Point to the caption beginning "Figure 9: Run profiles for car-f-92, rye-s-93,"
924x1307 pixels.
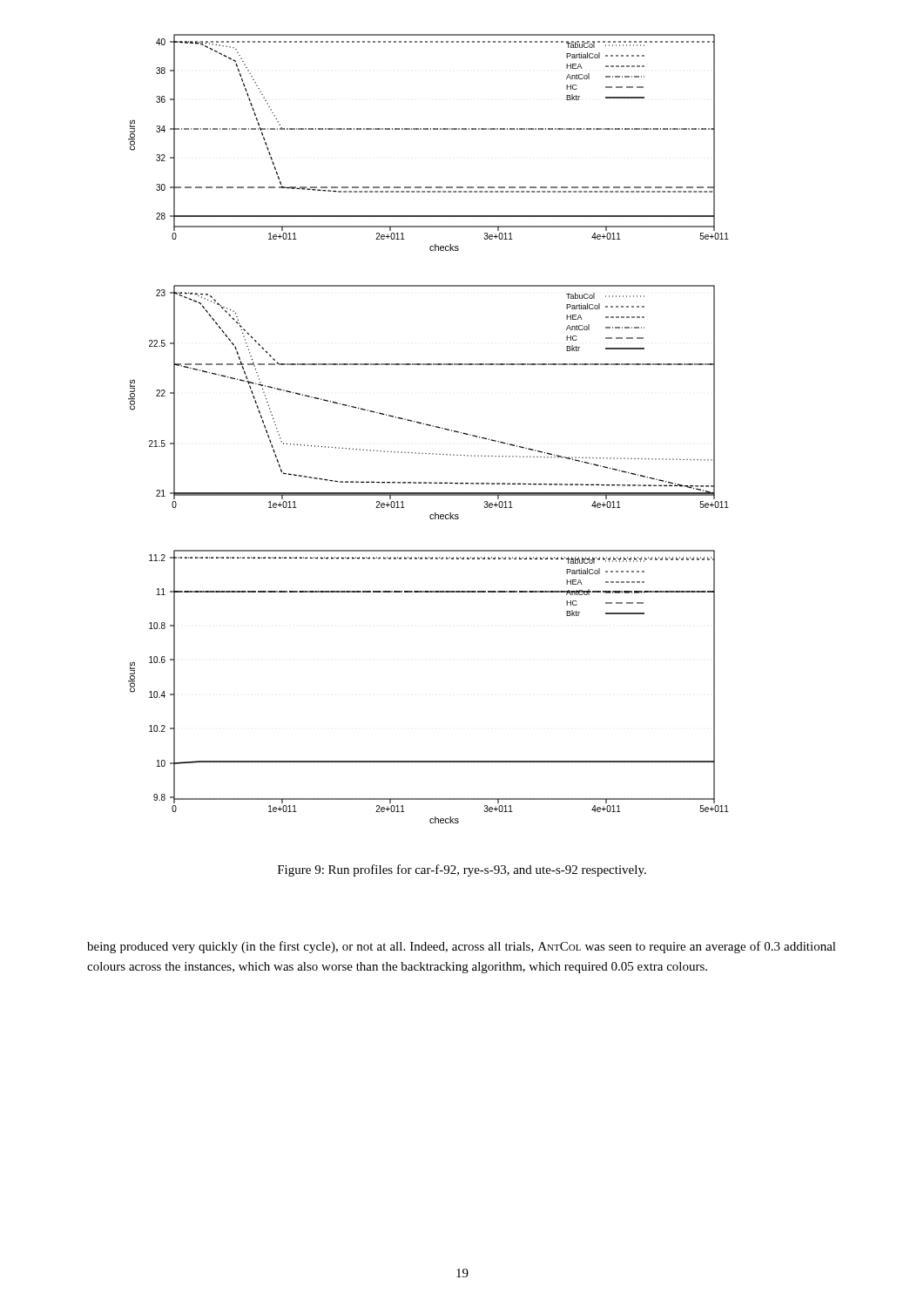coord(462,870)
